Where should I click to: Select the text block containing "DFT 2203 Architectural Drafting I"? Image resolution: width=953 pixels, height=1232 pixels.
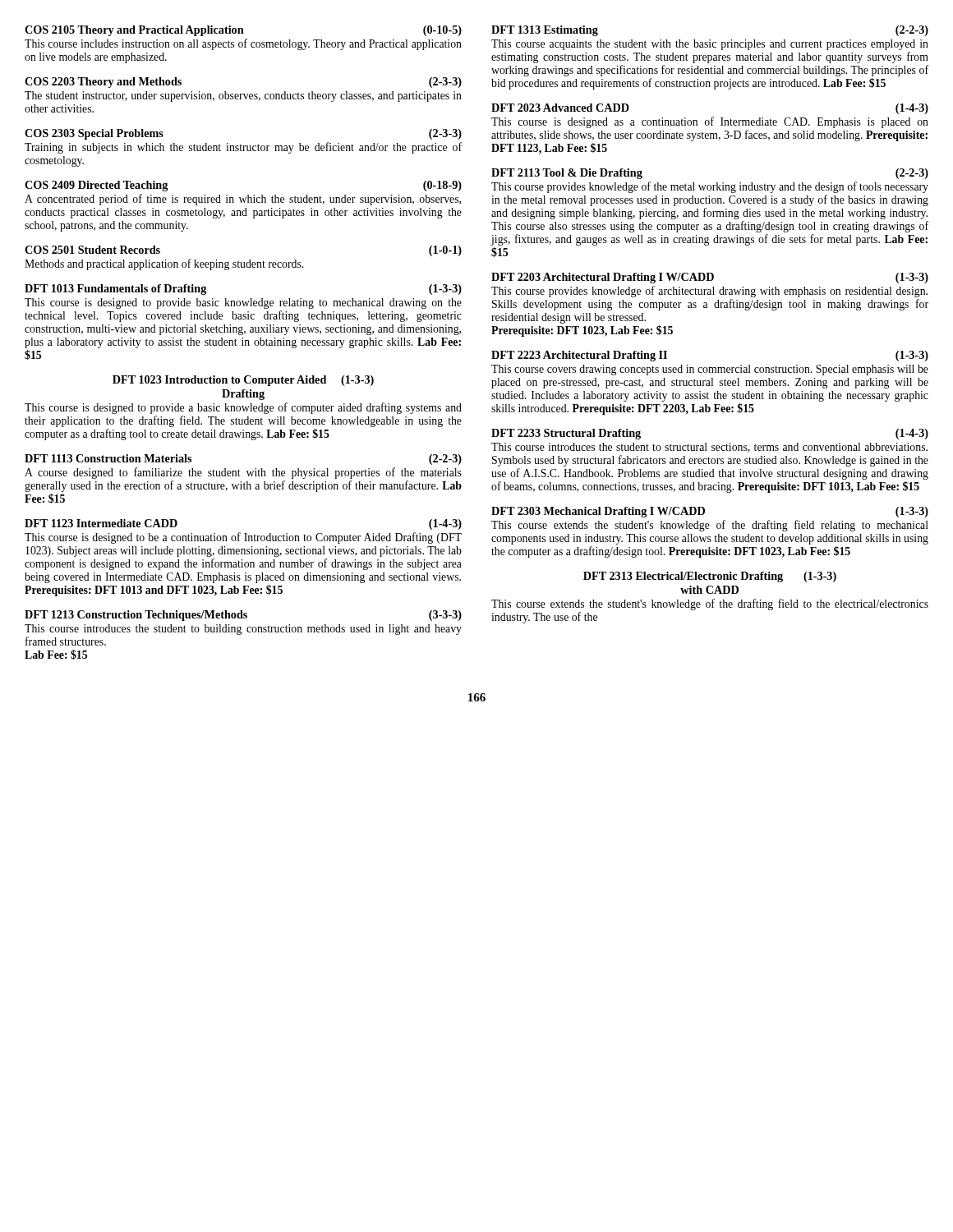pyautogui.click(x=710, y=304)
